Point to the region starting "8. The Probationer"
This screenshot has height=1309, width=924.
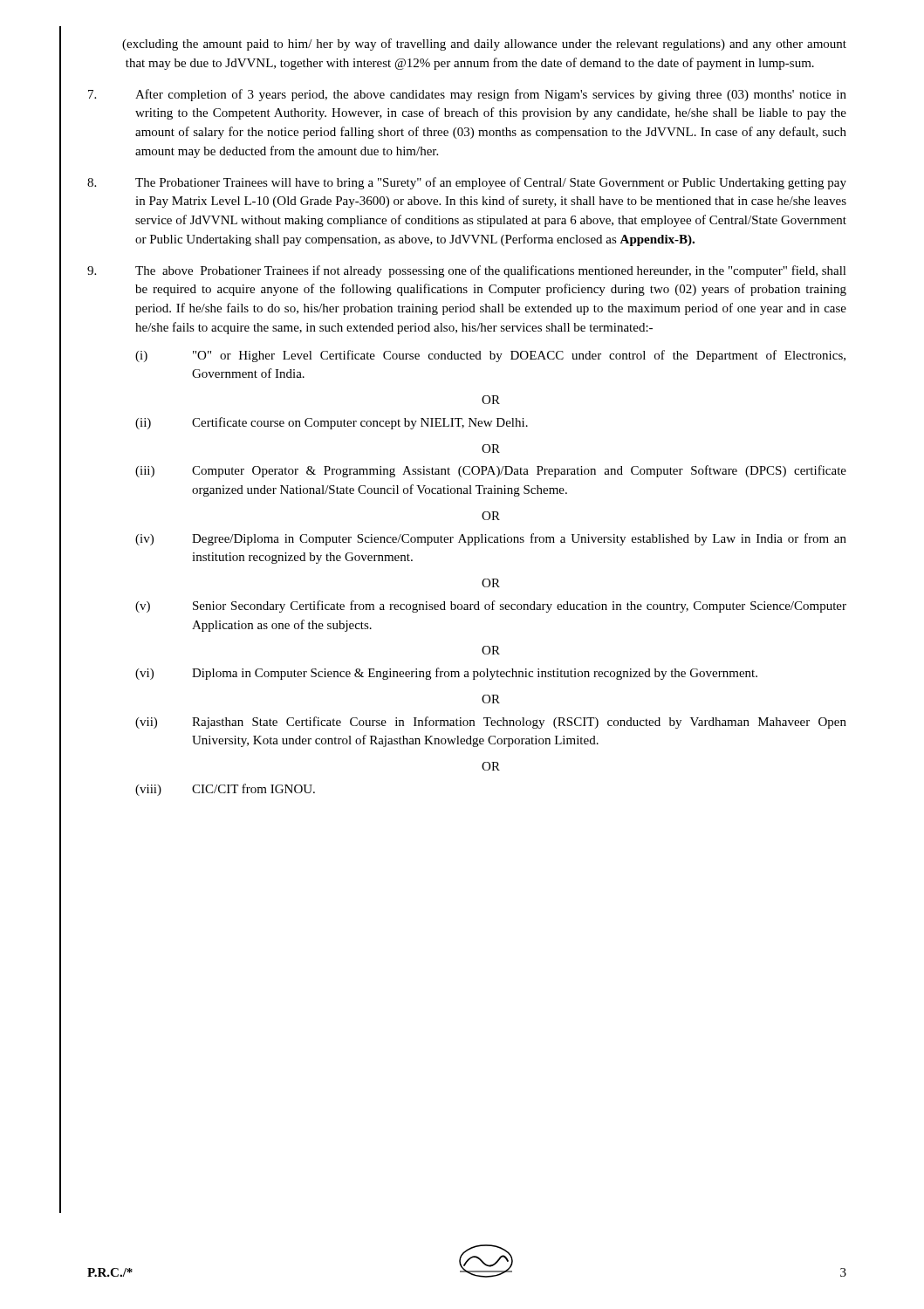467,211
